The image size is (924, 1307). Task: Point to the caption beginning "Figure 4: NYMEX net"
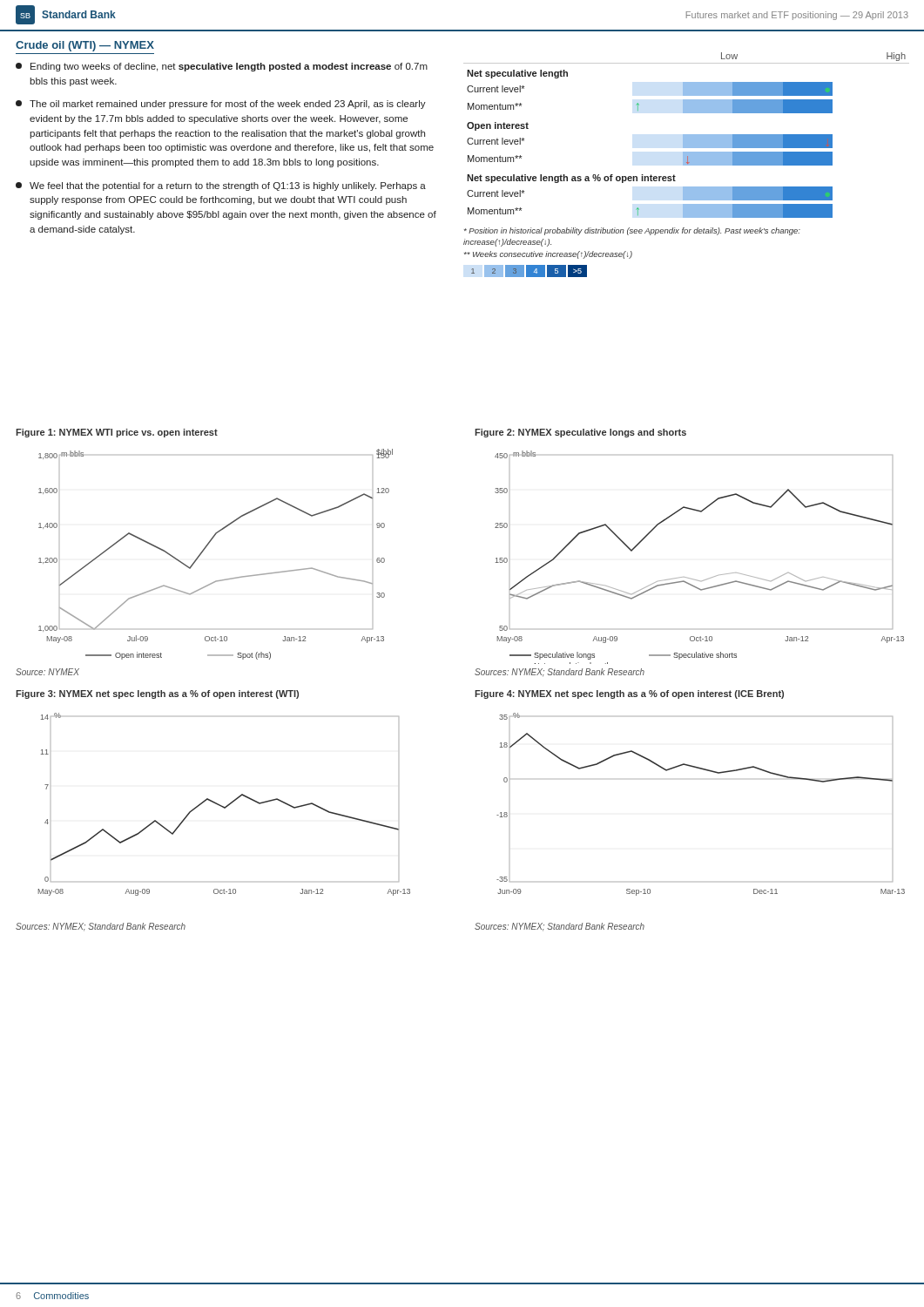[630, 694]
